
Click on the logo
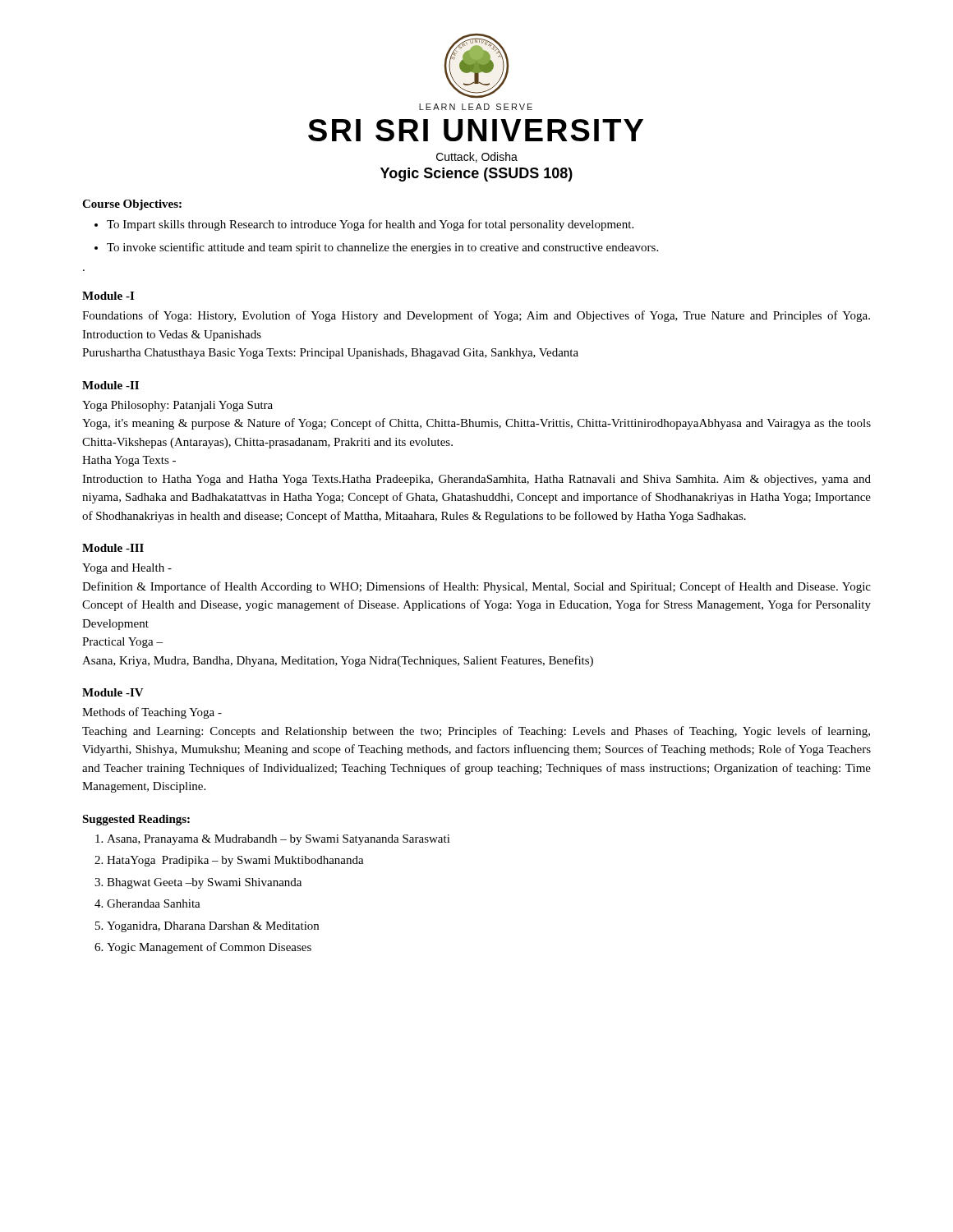[x=476, y=108]
